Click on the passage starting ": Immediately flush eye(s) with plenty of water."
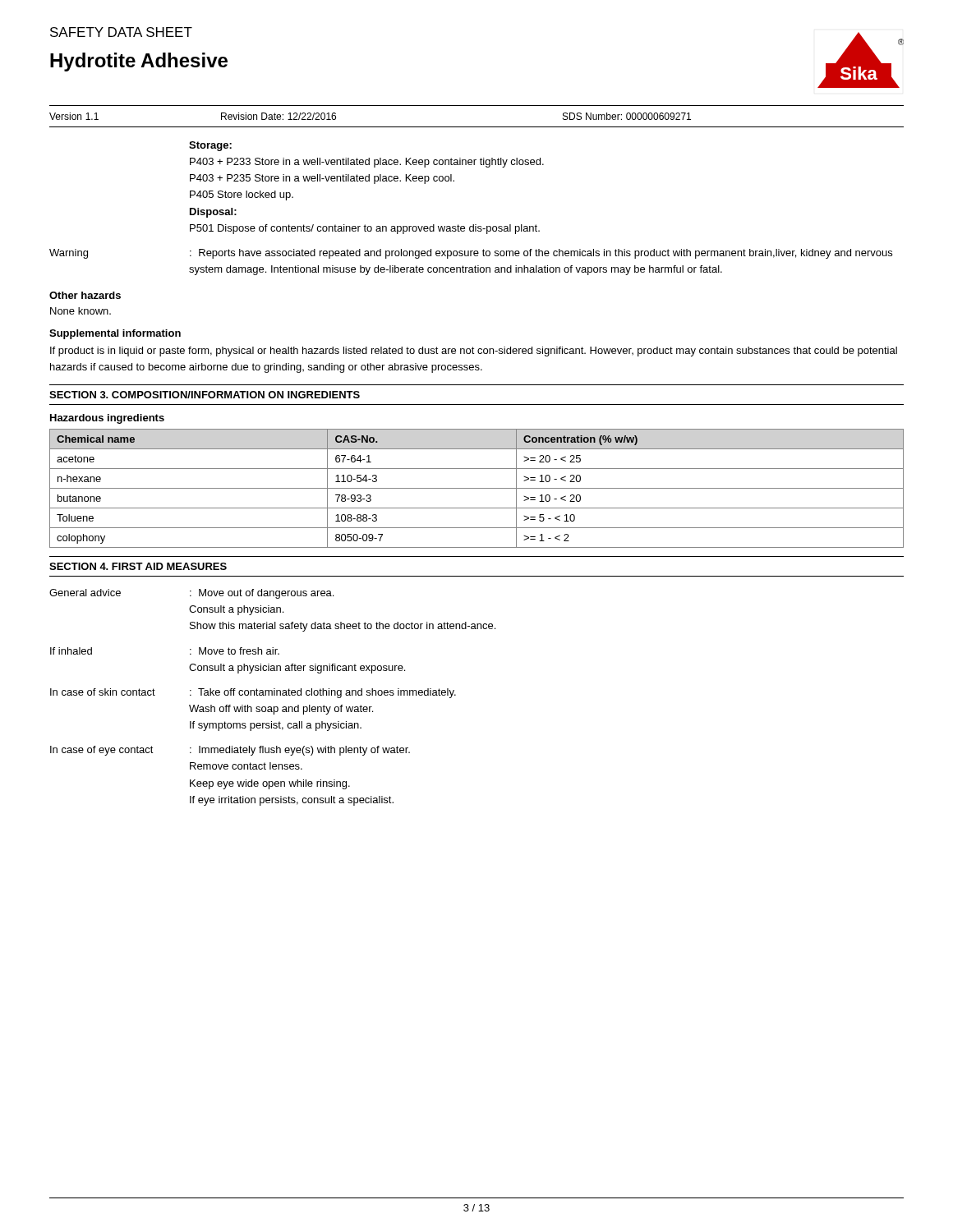The width and height of the screenshot is (953, 1232). point(300,774)
